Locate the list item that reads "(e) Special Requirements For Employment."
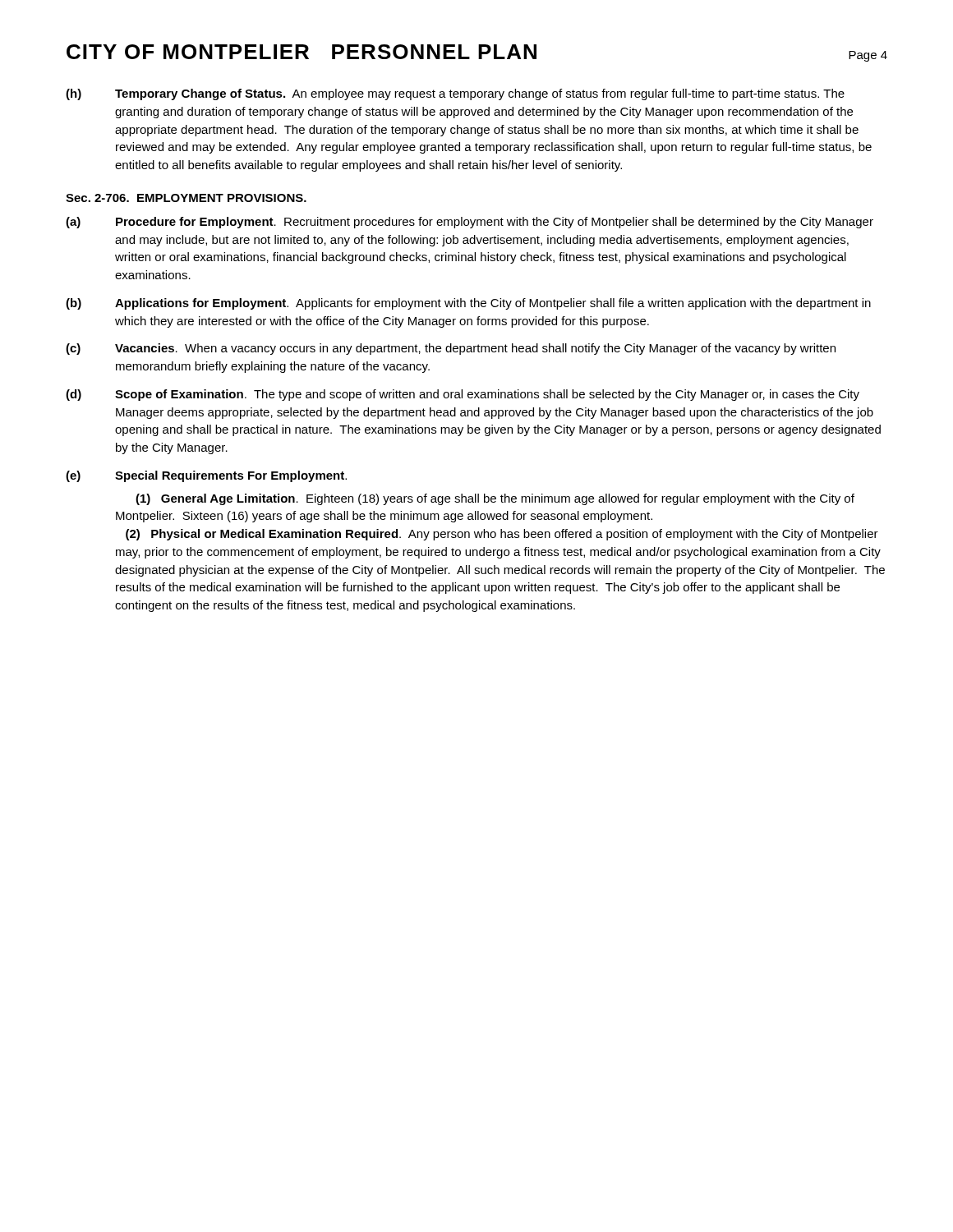 (206, 476)
